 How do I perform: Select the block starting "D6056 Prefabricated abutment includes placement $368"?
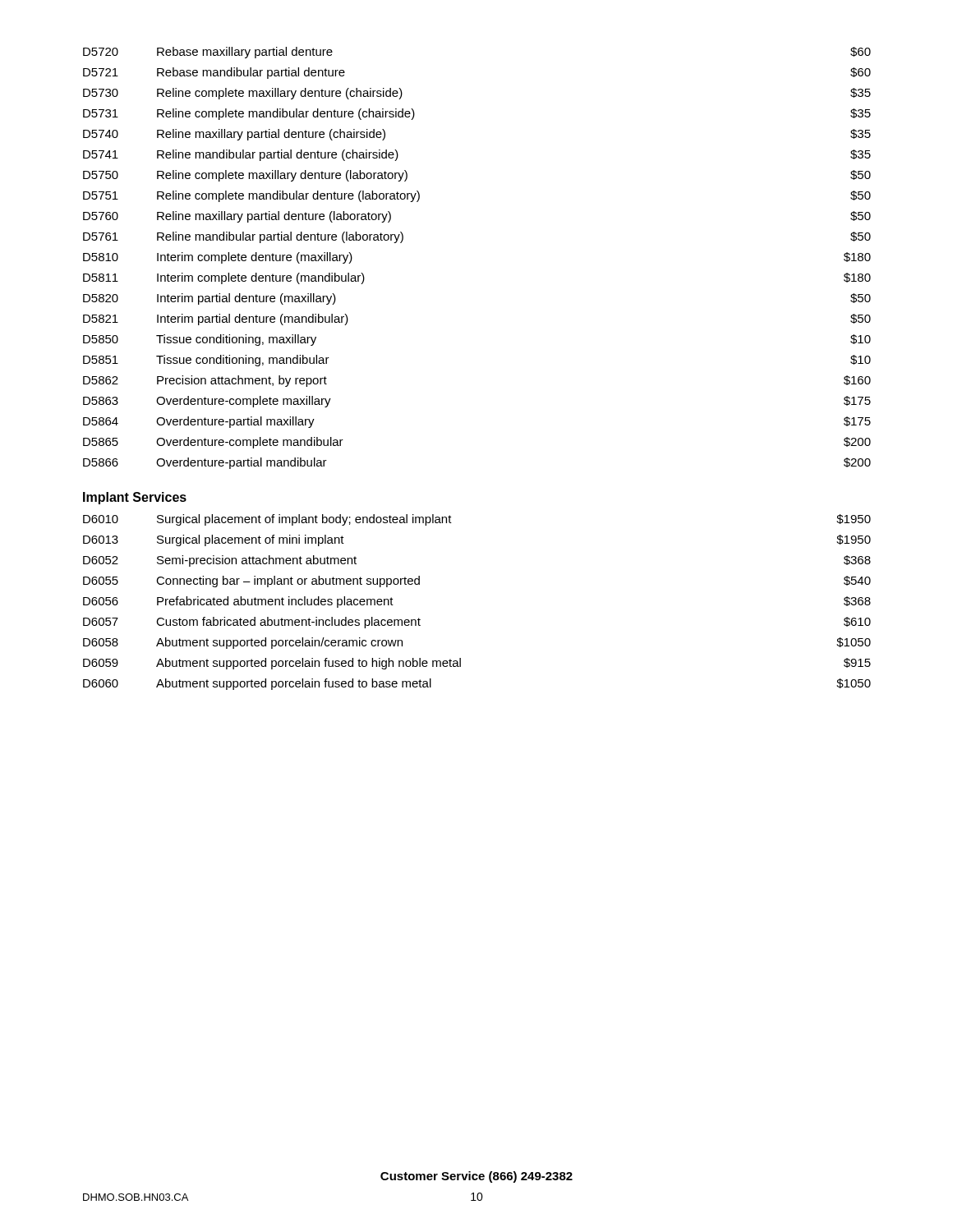click(x=103, y=602)
